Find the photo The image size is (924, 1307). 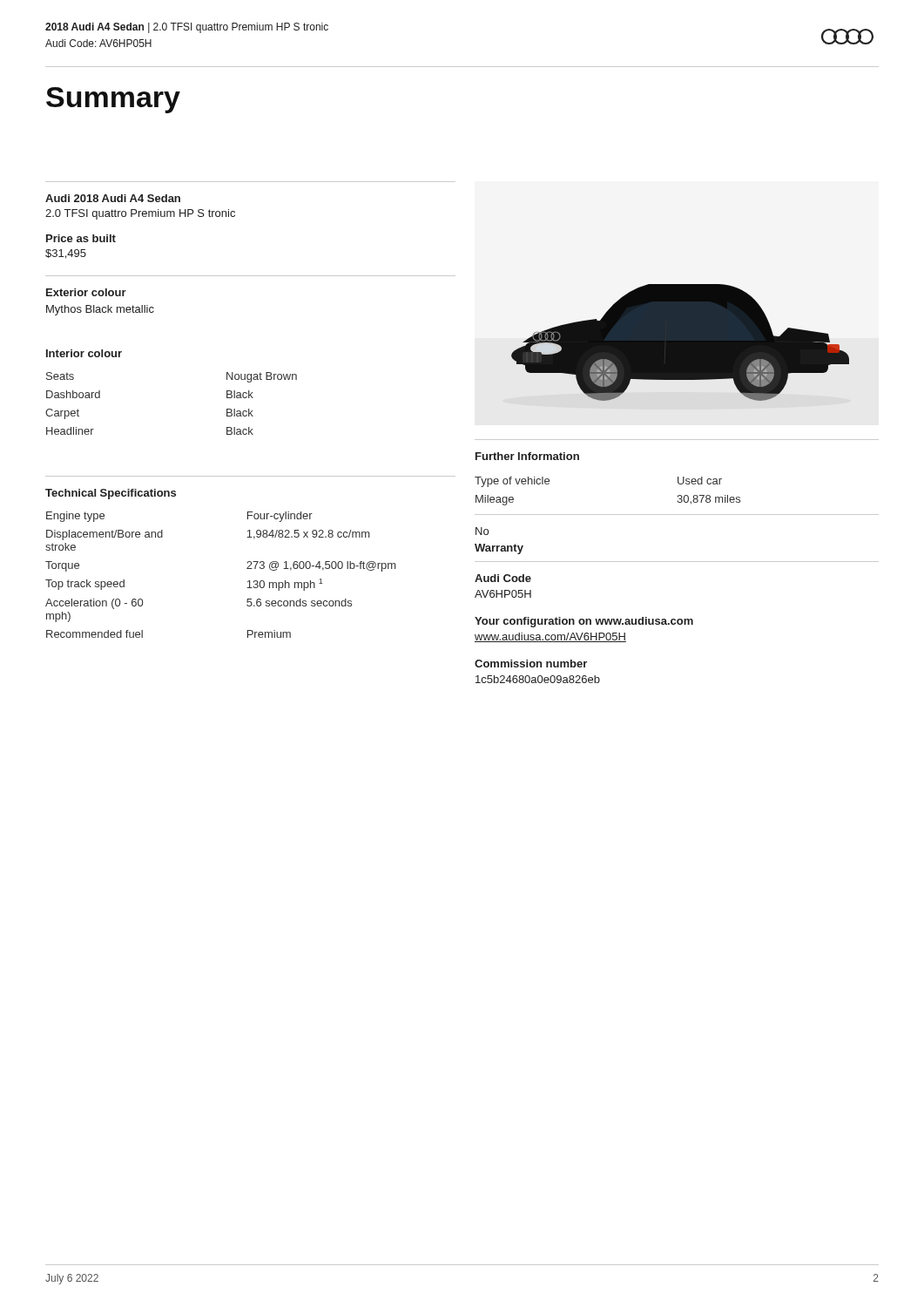[x=677, y=305]
